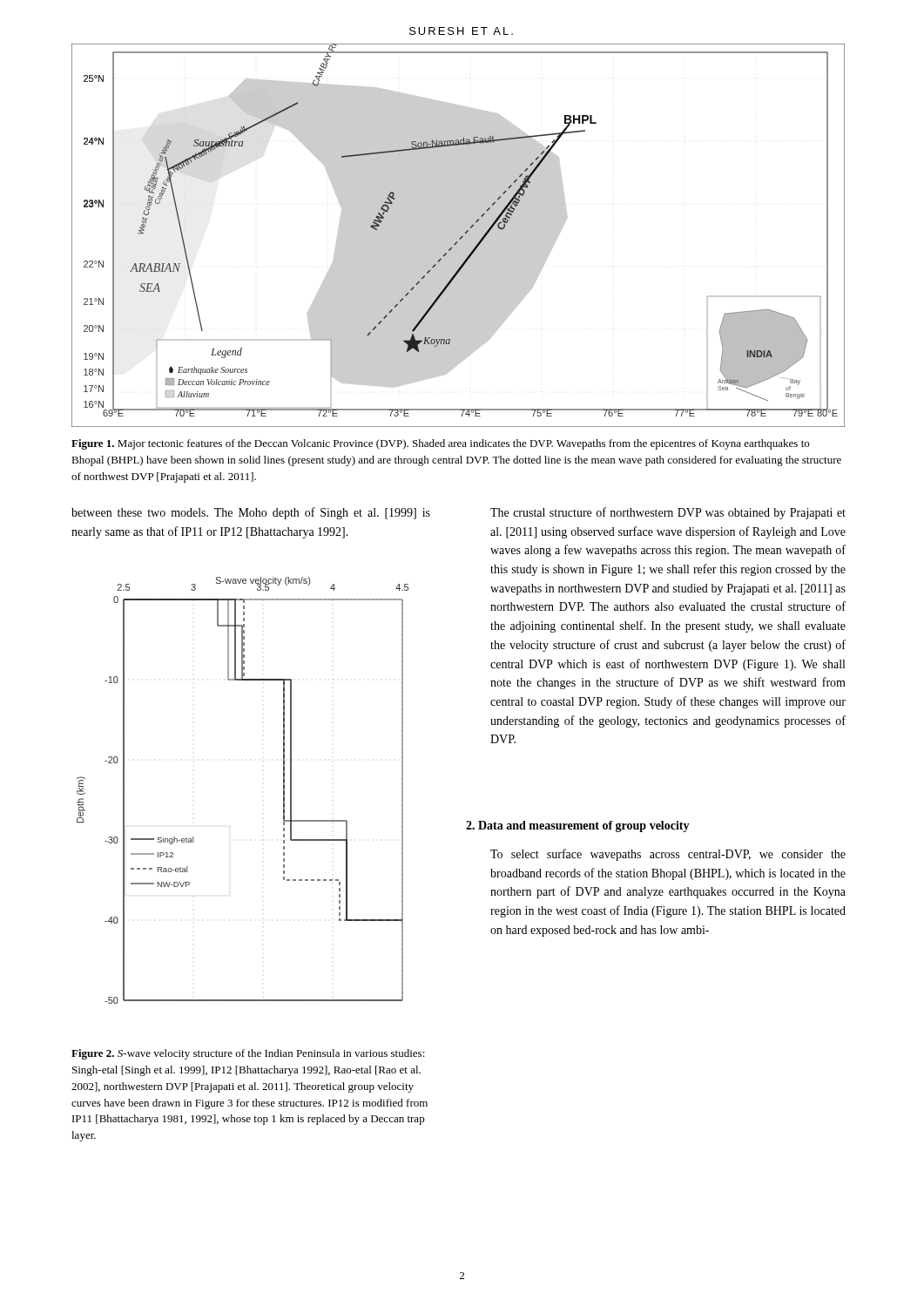
Task: Point to the block beginning "The crustal structure of northwestern DVP was obtained"
Action: coord(668,626)
